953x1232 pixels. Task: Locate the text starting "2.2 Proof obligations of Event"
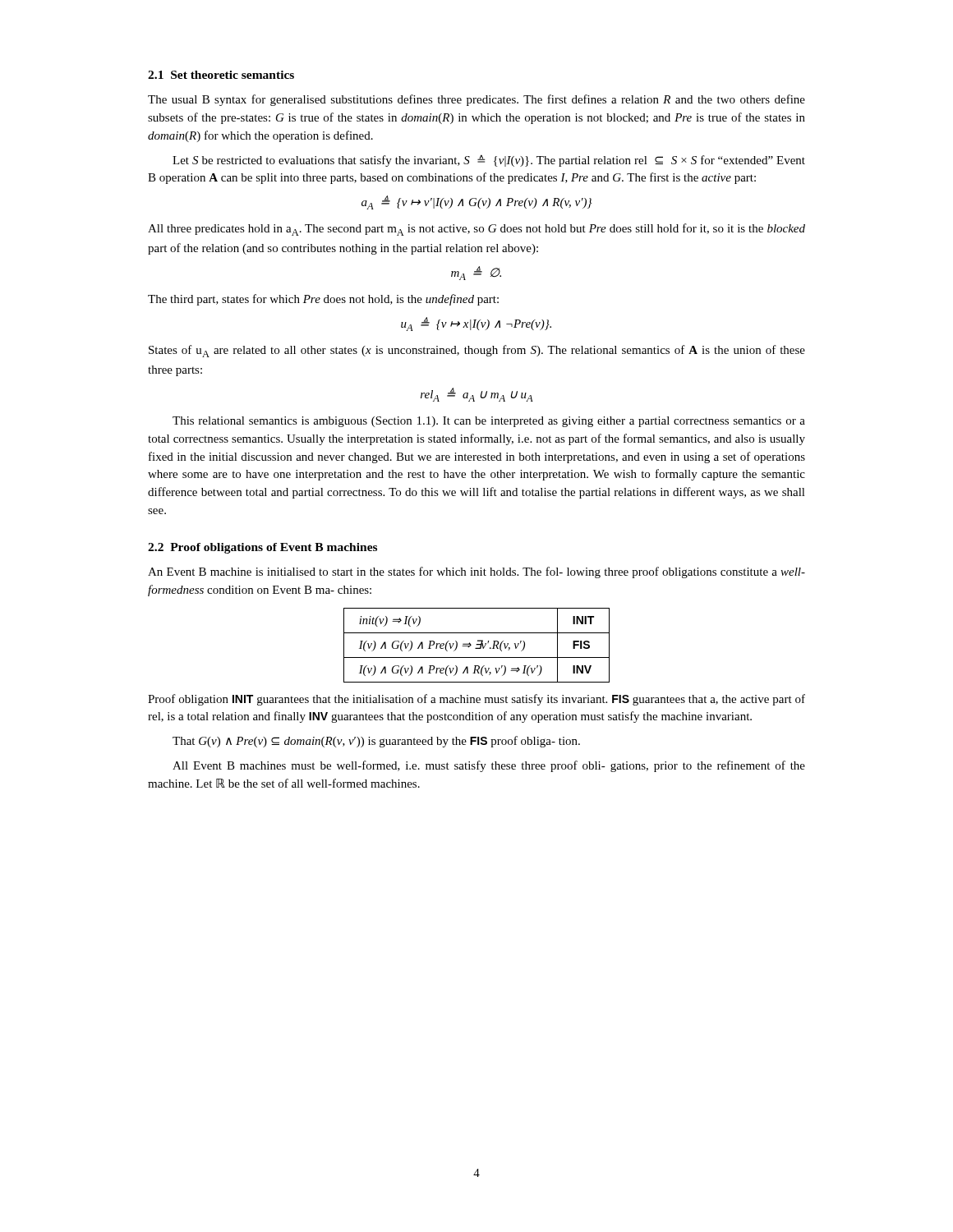262,548
